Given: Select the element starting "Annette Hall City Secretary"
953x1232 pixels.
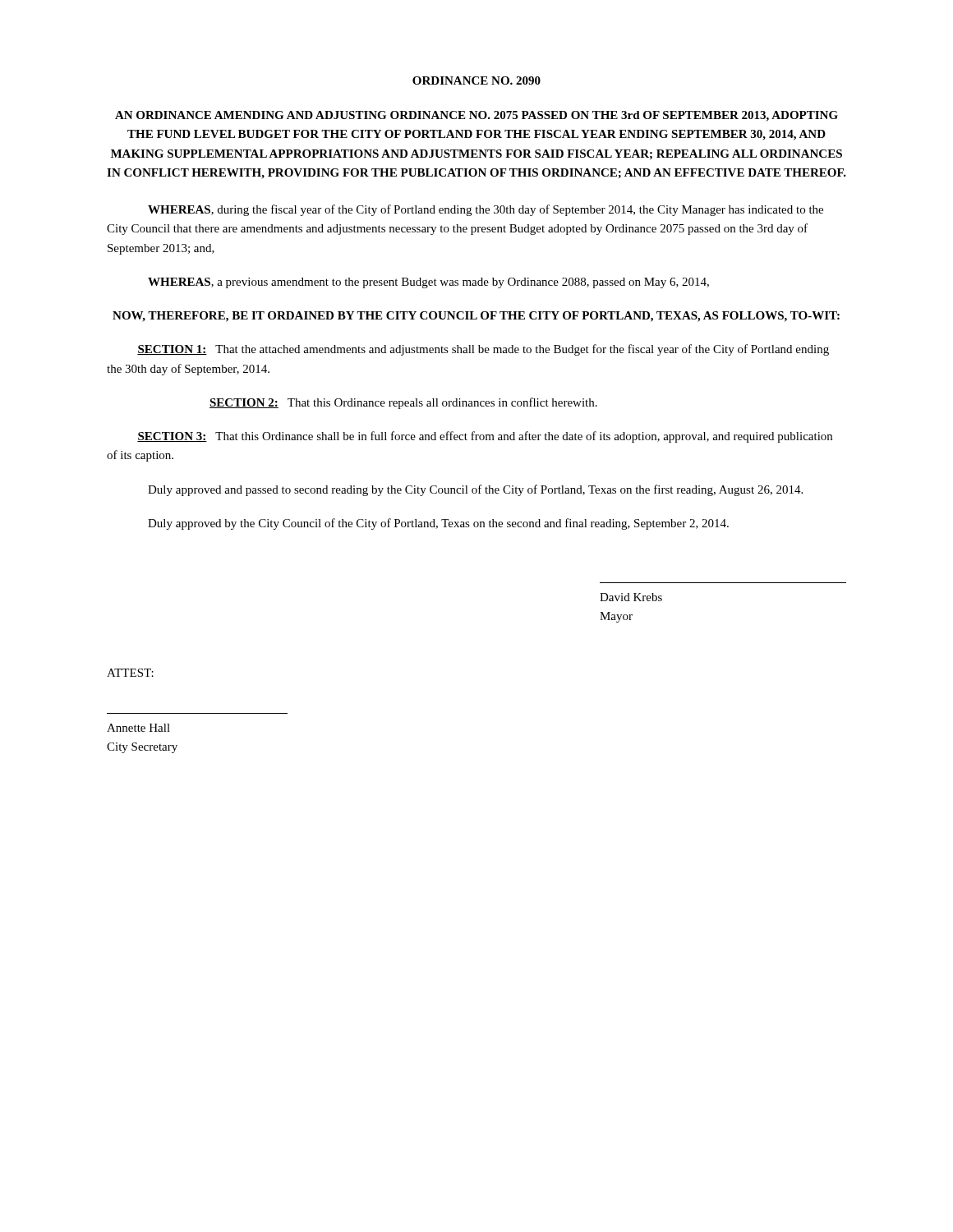Looking at the screenshot, I should click(142, 737).
